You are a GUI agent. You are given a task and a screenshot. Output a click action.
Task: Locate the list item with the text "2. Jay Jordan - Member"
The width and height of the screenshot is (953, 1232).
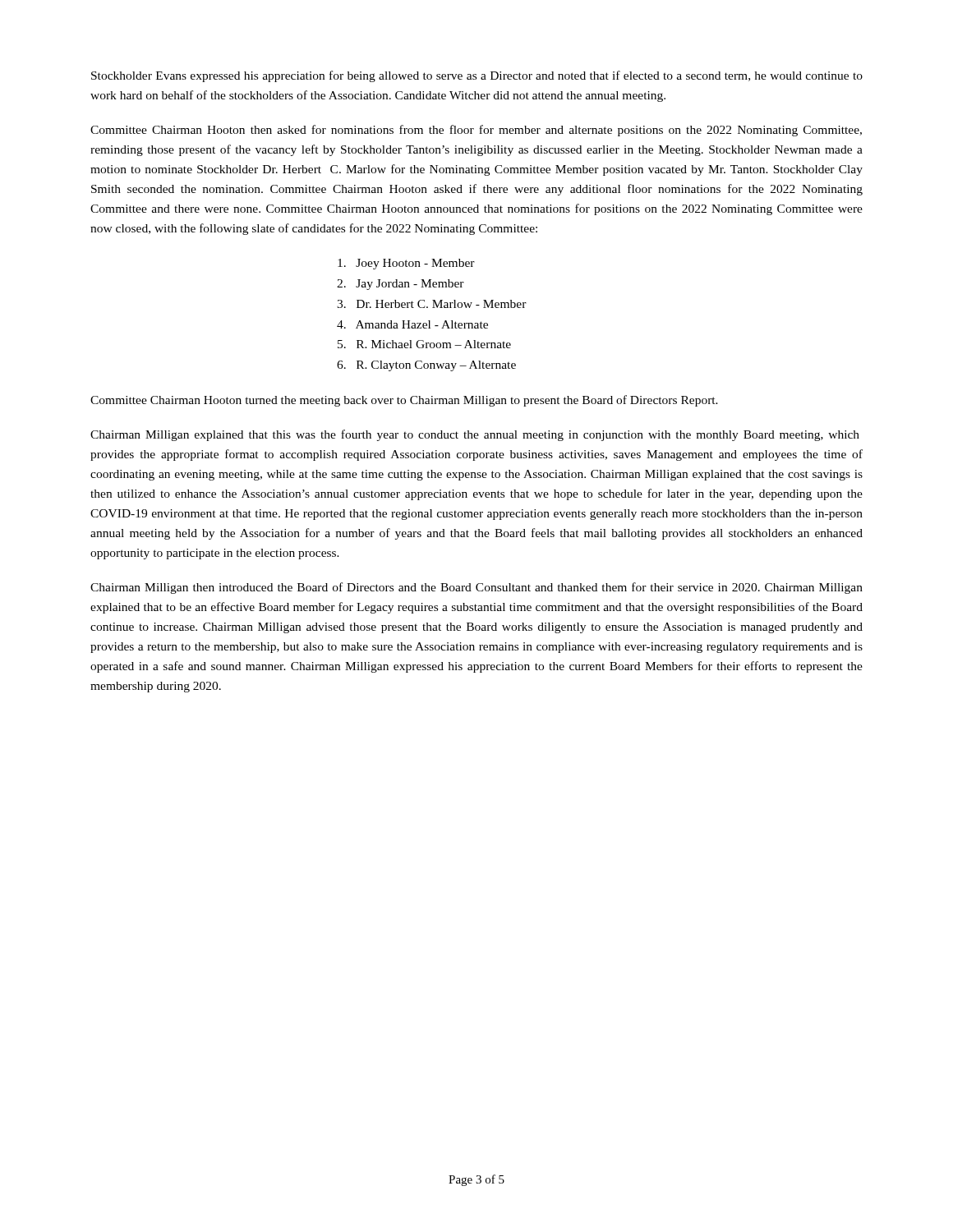(400, 283)
